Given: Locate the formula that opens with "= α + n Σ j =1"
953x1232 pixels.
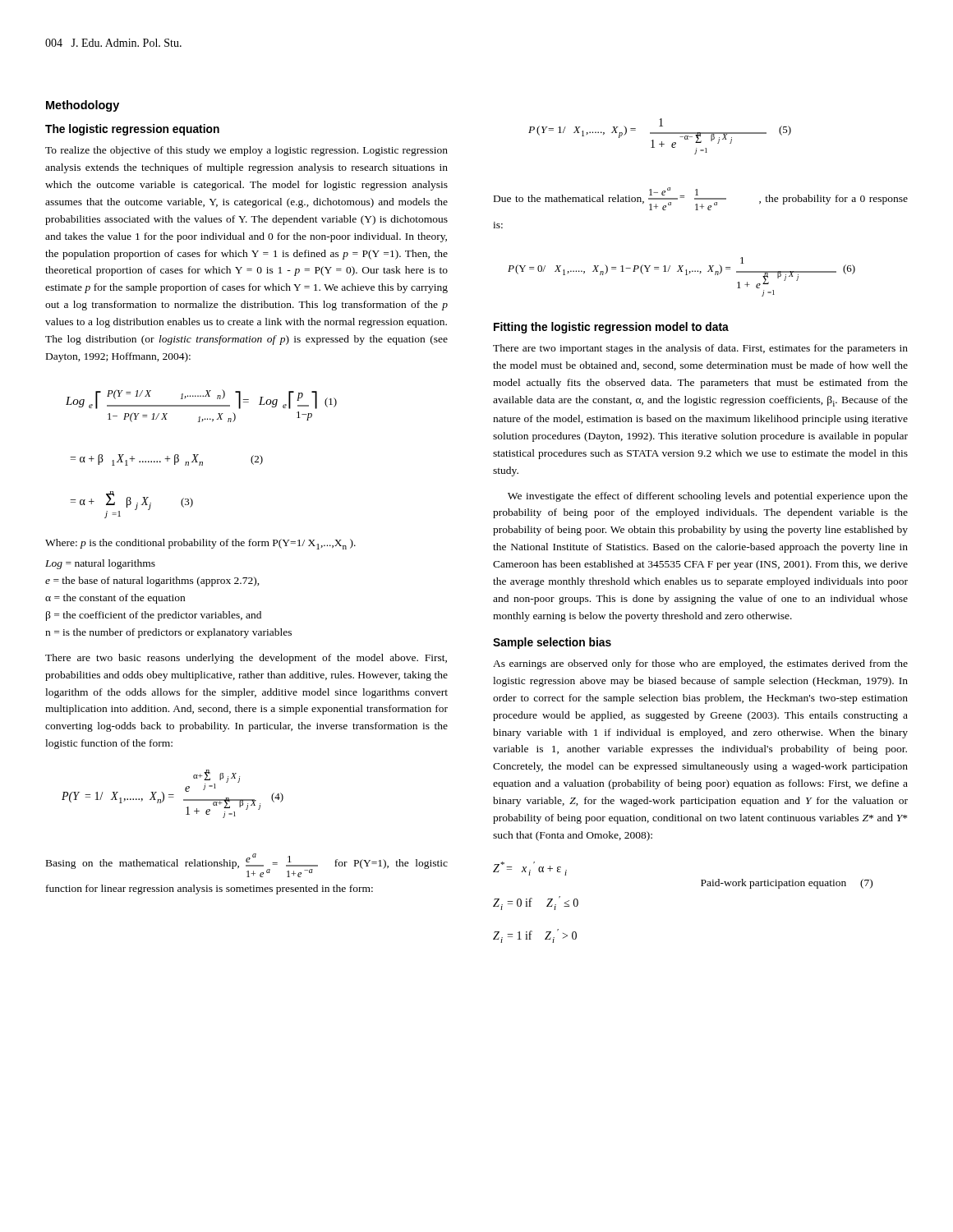Looking at the screenshot, I should [131, 505].
